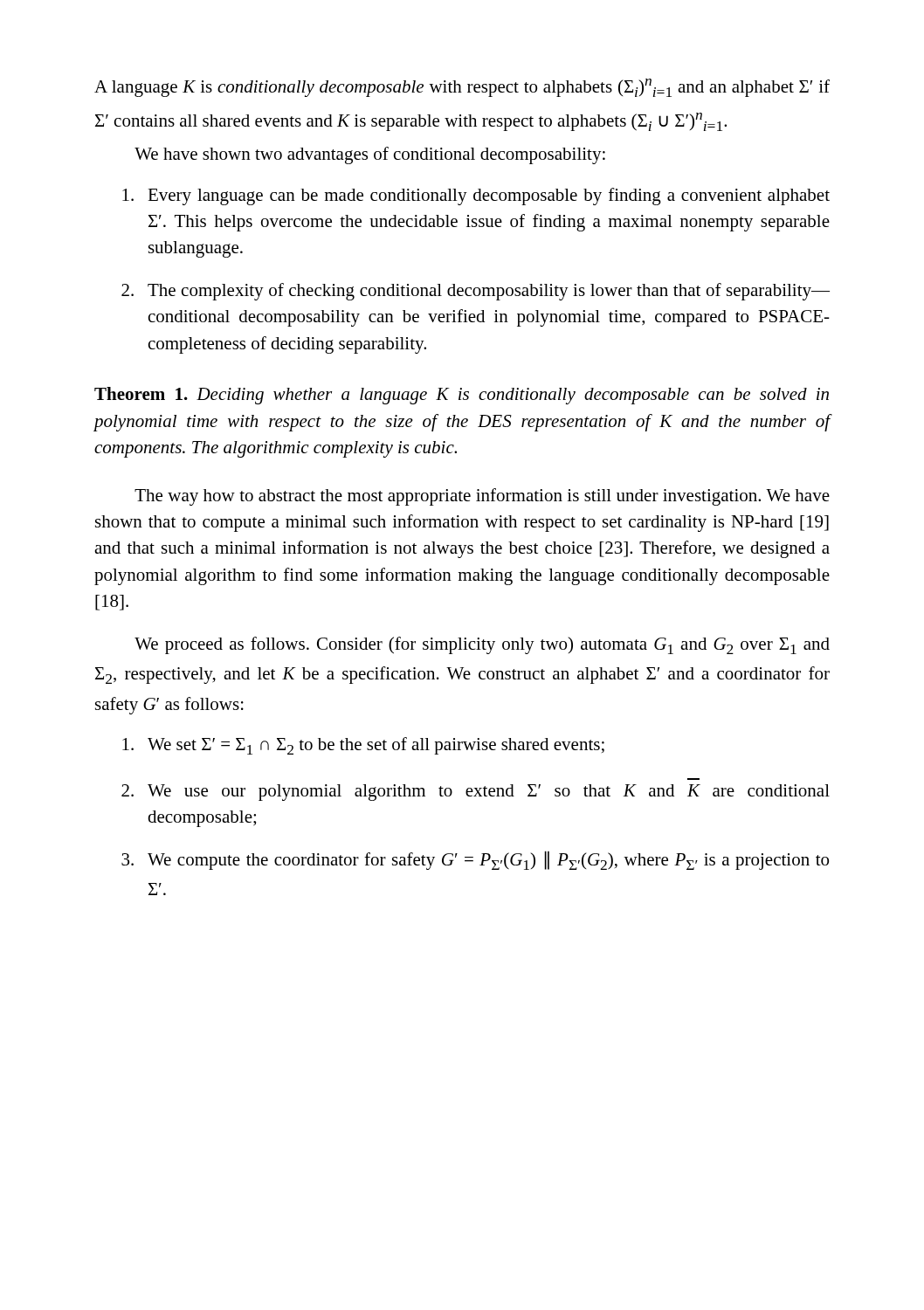This screenshot has width=924, height=1310.
Task: Locate the list item with the text "2. The complexity"
Action: 462,317
